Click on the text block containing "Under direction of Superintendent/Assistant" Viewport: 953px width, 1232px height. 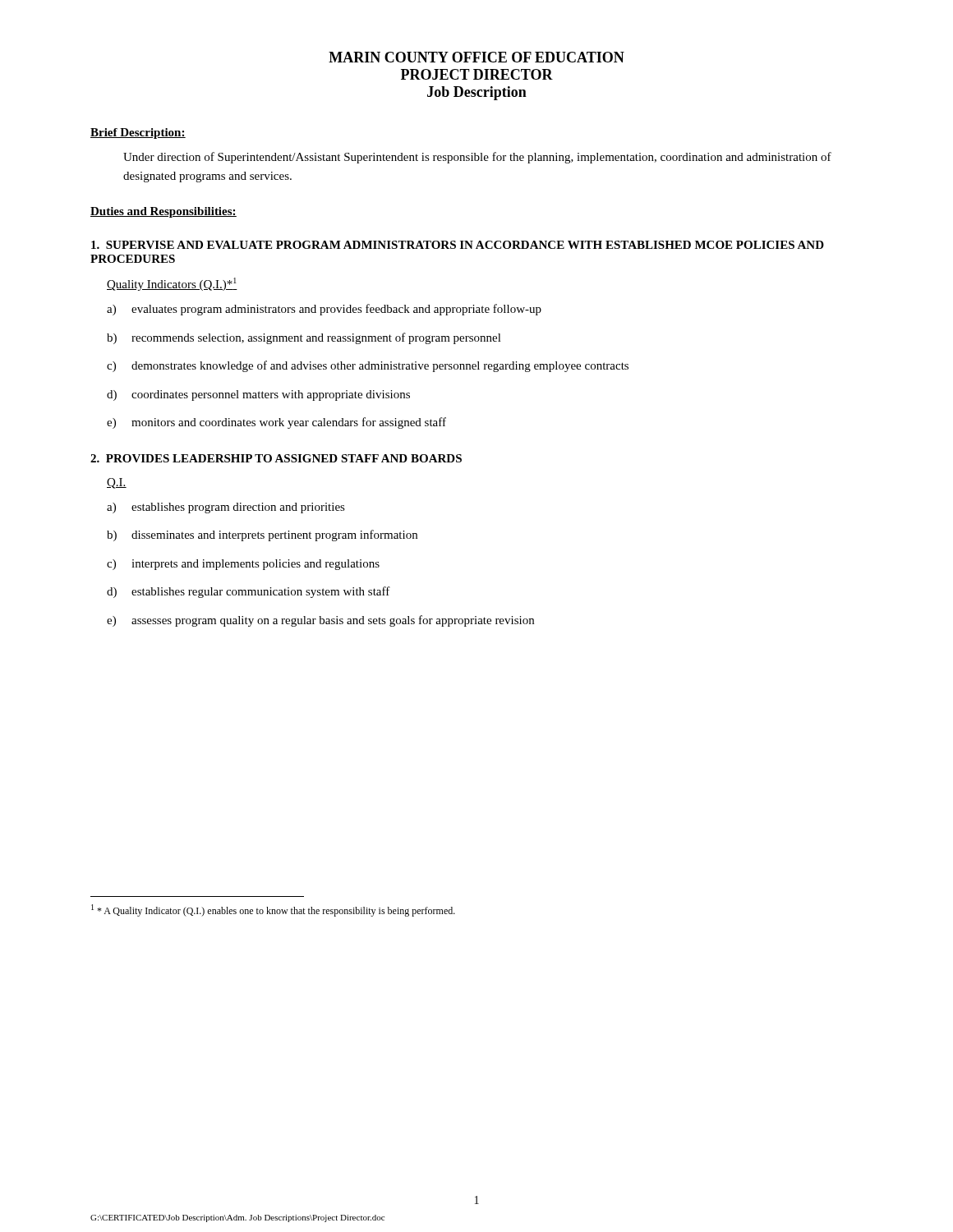(477, 166)
